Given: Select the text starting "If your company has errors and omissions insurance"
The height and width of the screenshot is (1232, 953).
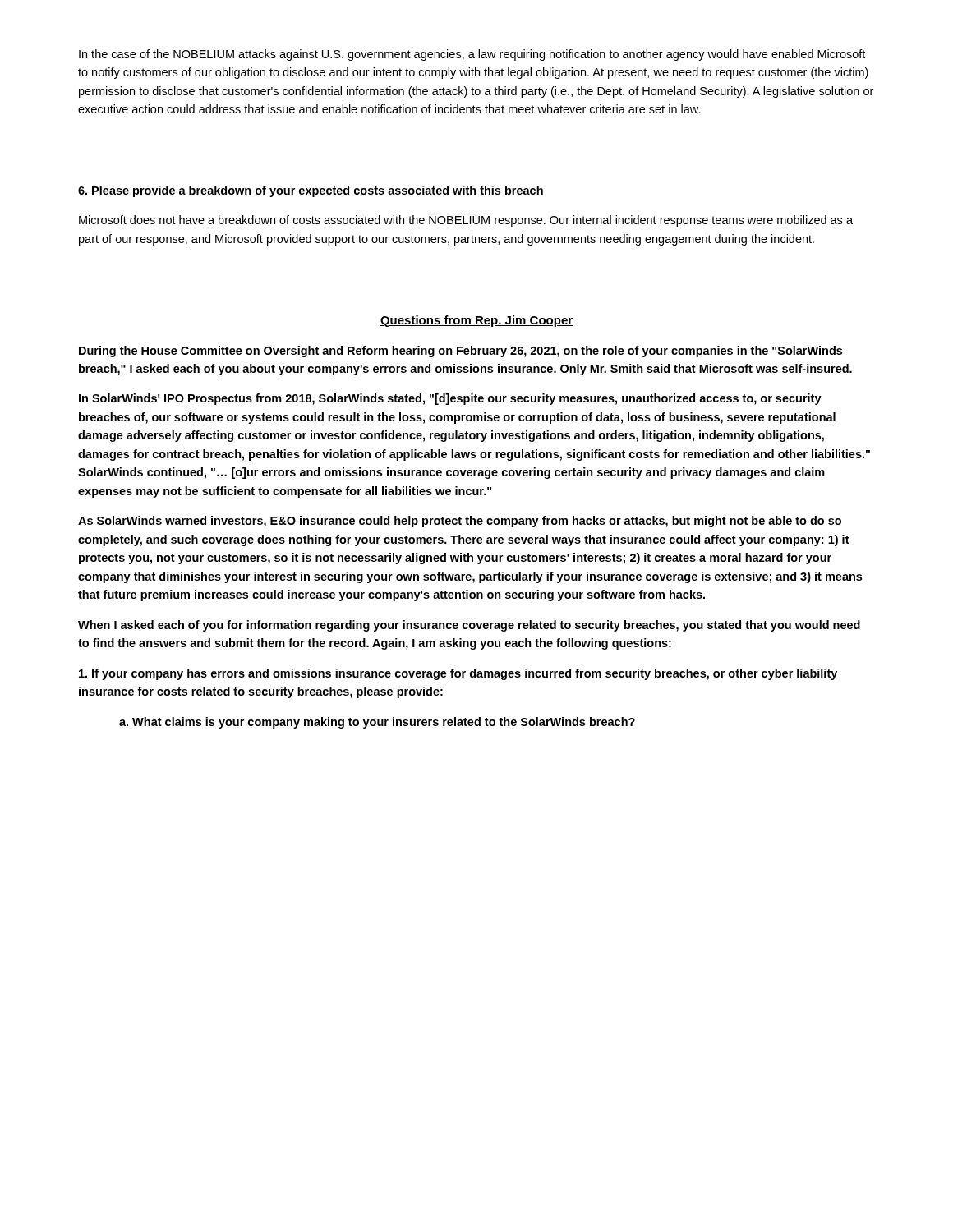Looking at the screenshot, I should [458, 682].
